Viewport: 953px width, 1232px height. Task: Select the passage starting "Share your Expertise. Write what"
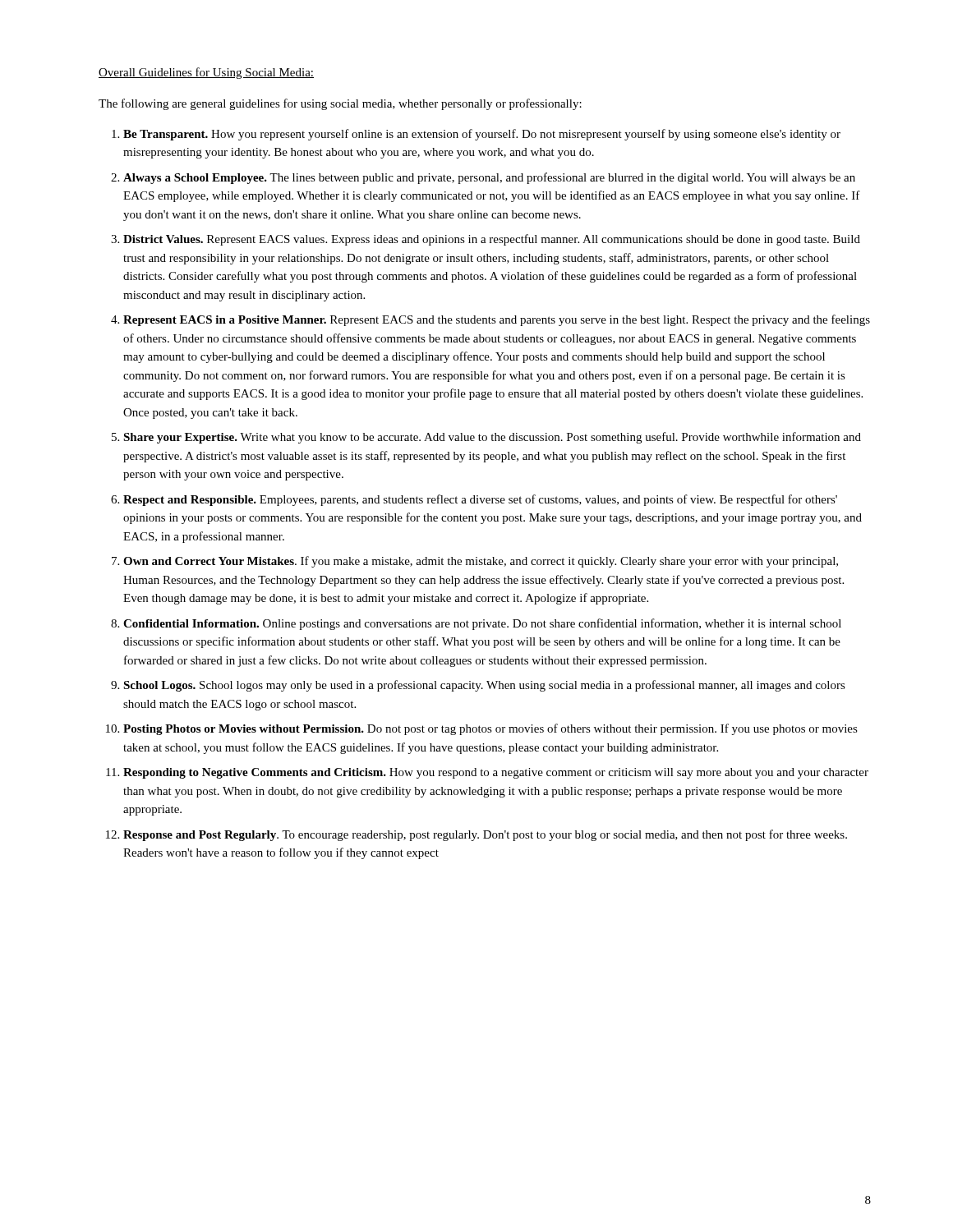click(492, 455)
